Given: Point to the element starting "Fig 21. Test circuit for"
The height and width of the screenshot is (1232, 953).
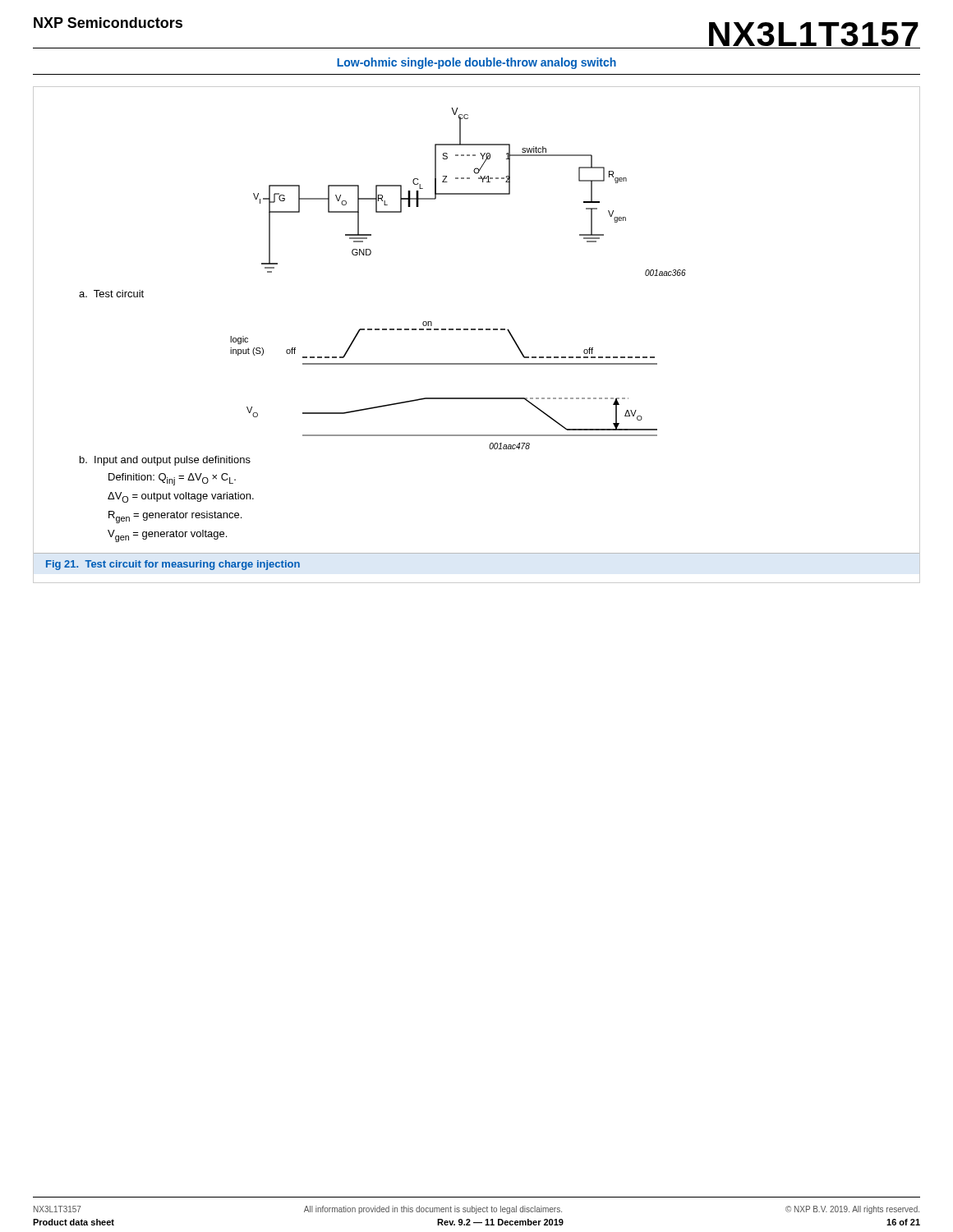Looking at the screenshot, I should 173,564.
